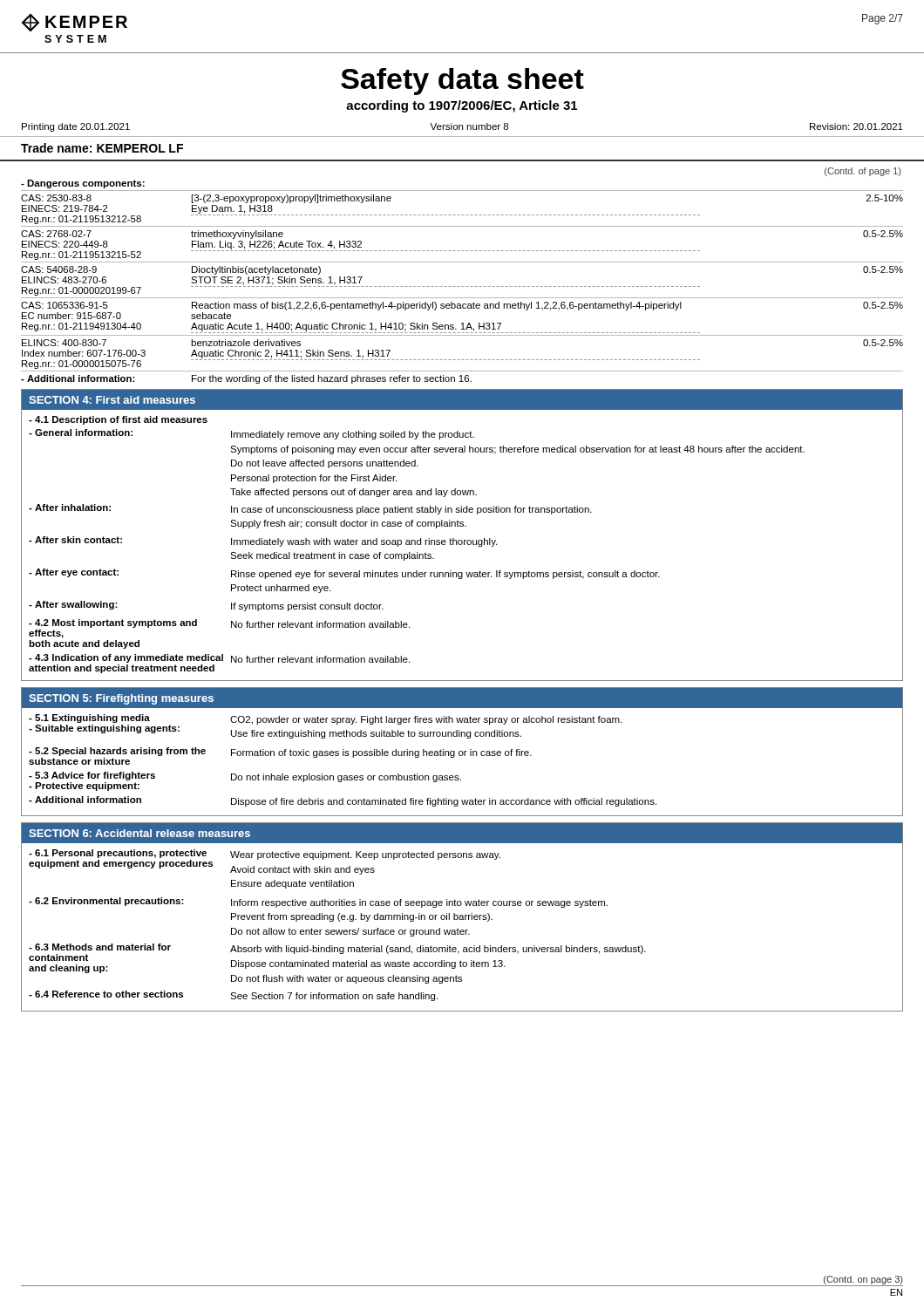Where is the section header that starts "SECTION 6: Accidental"?
This screenshot has width=924, height=1308.
coord(140,833)
